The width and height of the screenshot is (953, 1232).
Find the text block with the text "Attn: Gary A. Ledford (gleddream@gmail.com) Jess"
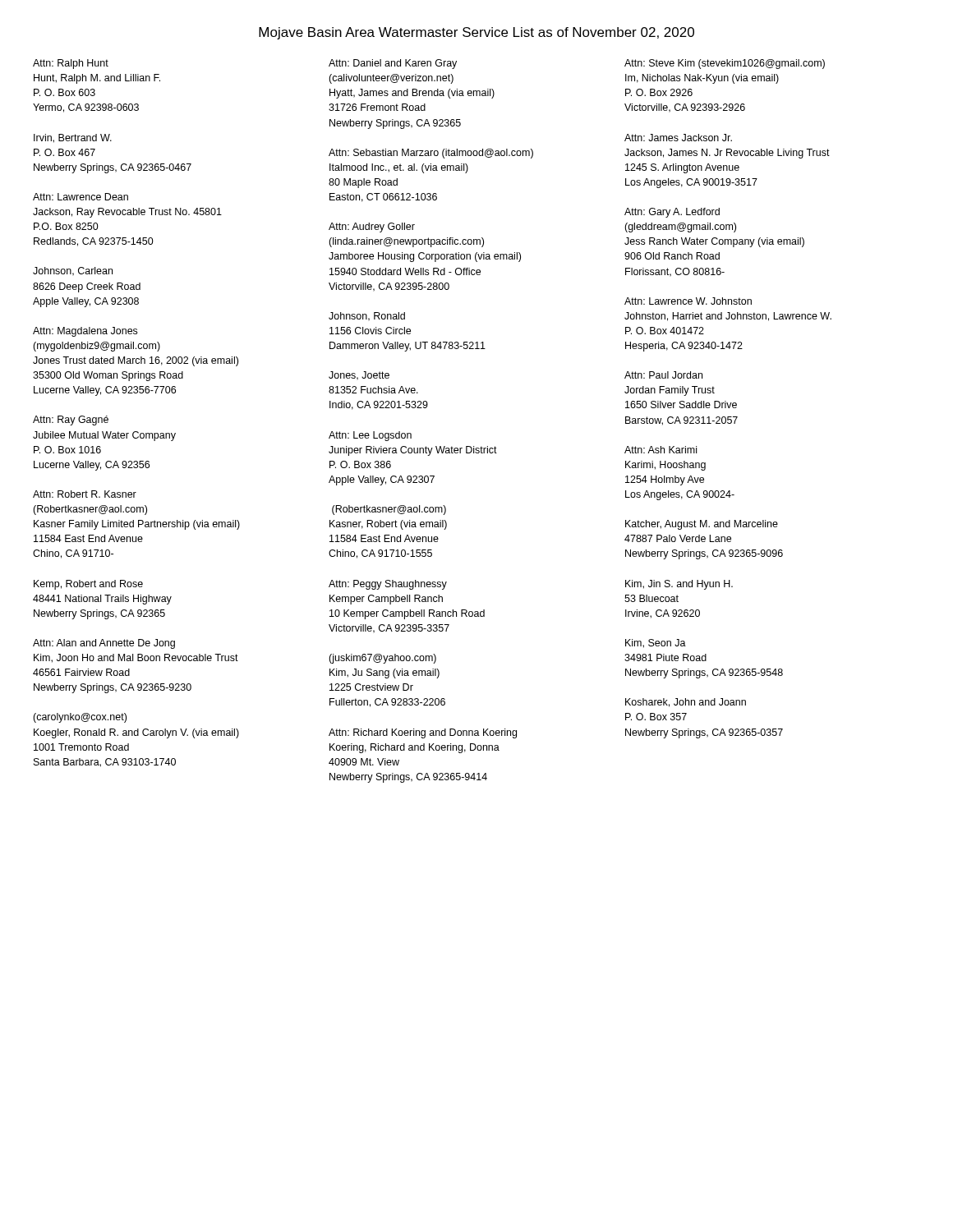tap(772, 242)
